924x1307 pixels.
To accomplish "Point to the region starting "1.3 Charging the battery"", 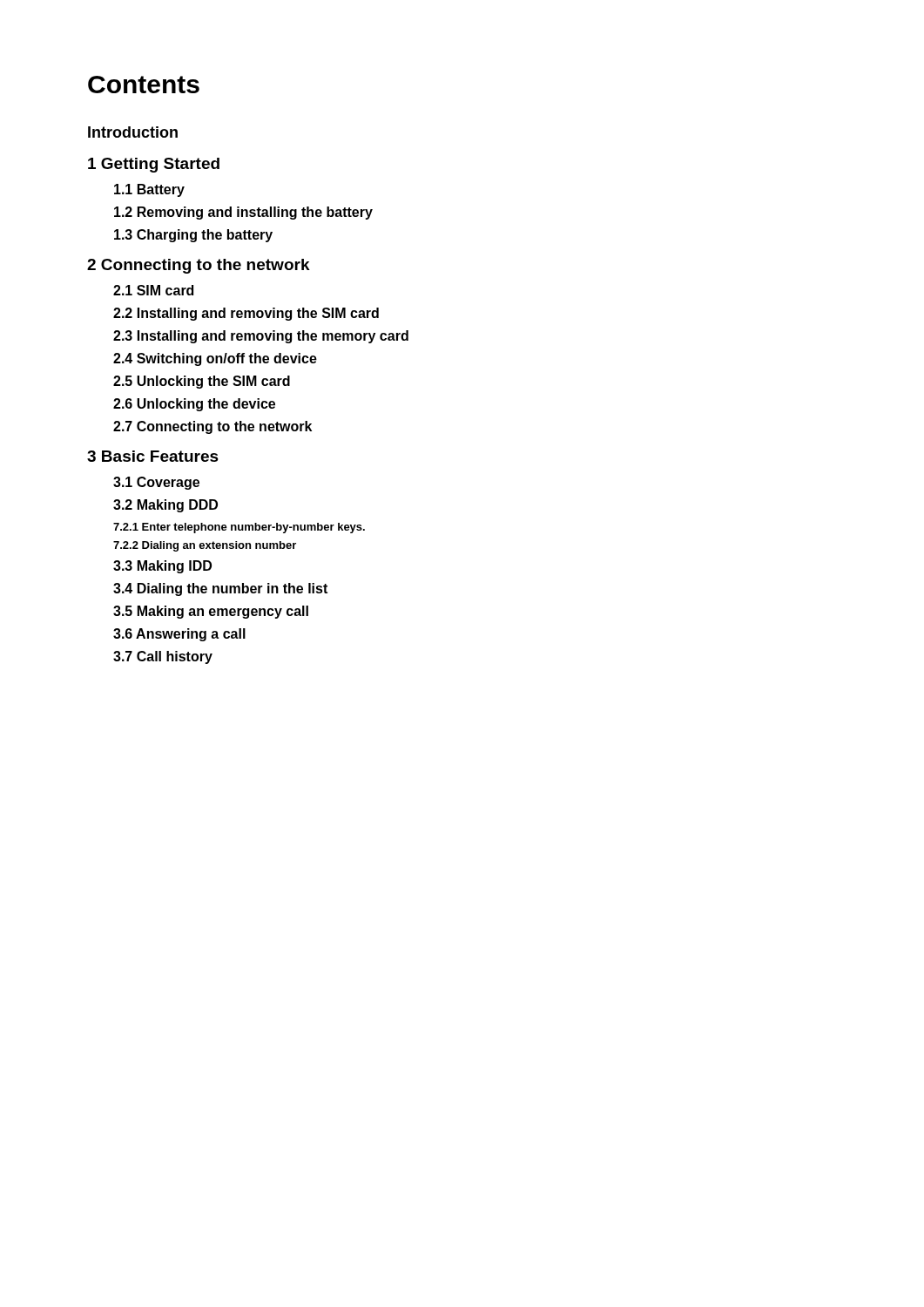I will tap(193, 235).
